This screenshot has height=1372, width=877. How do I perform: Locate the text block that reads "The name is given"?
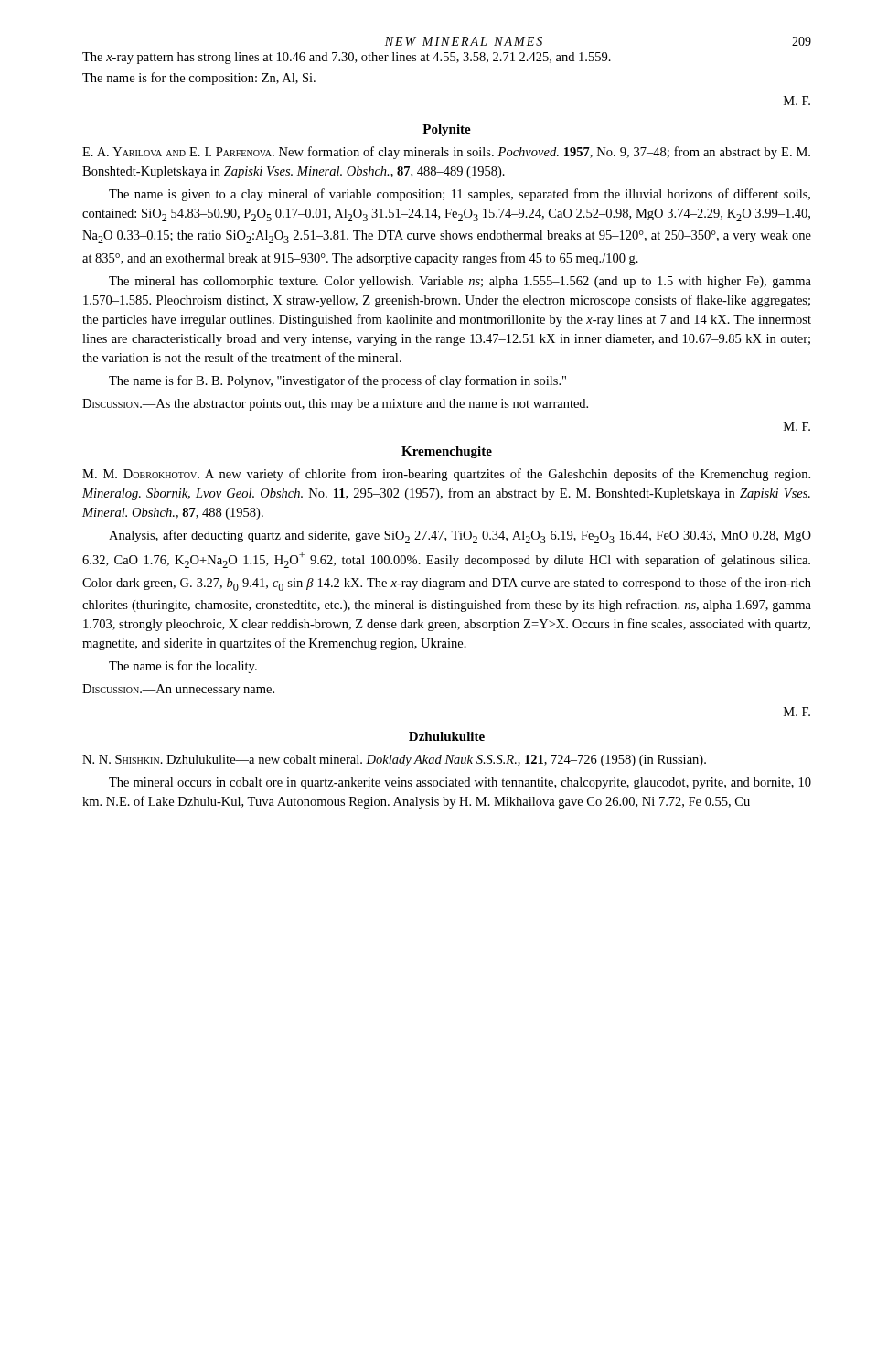(447, 226)
